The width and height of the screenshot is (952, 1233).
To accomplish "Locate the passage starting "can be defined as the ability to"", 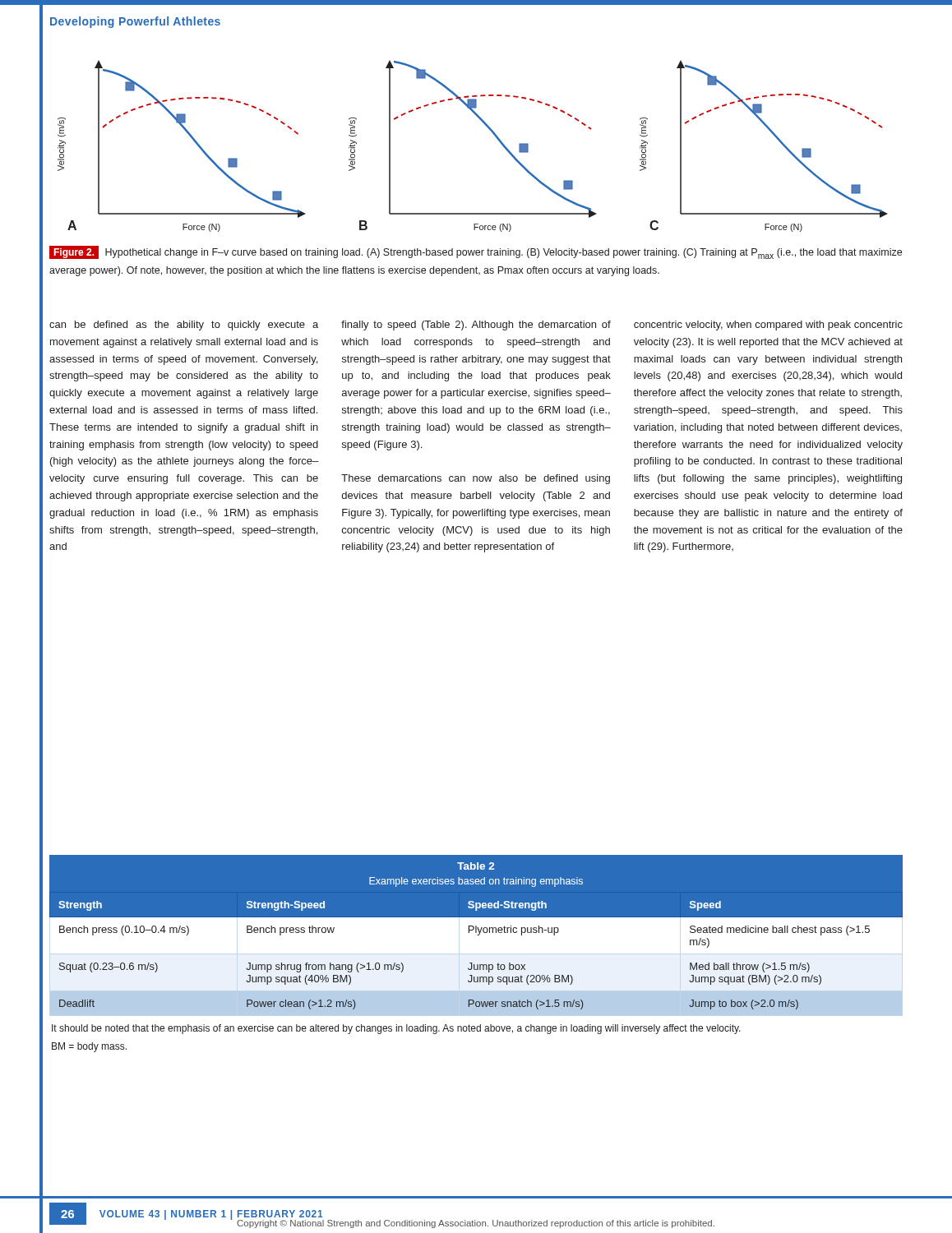I will (184, 435).
